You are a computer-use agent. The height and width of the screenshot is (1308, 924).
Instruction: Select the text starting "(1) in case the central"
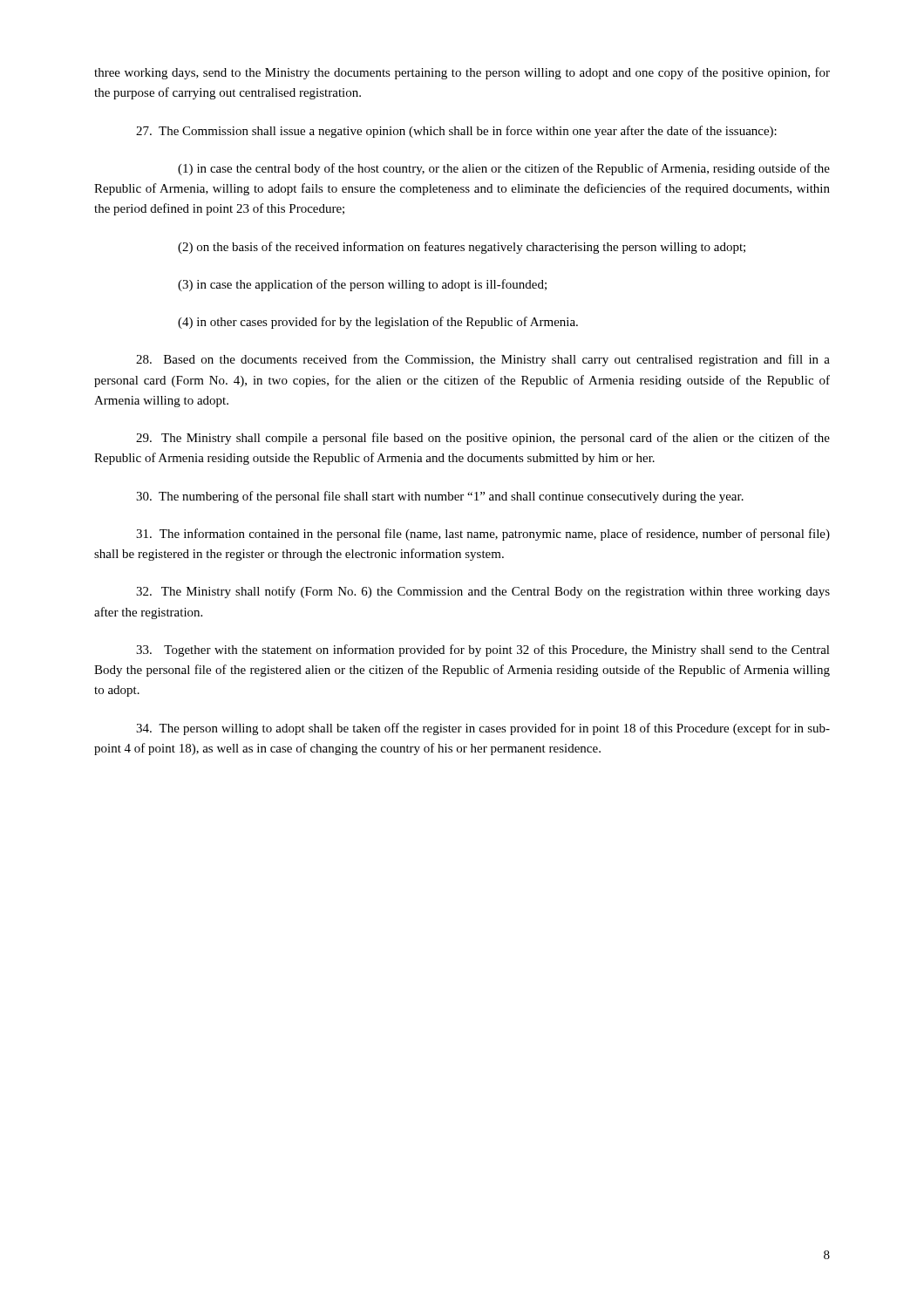click(x=462, y=188)
